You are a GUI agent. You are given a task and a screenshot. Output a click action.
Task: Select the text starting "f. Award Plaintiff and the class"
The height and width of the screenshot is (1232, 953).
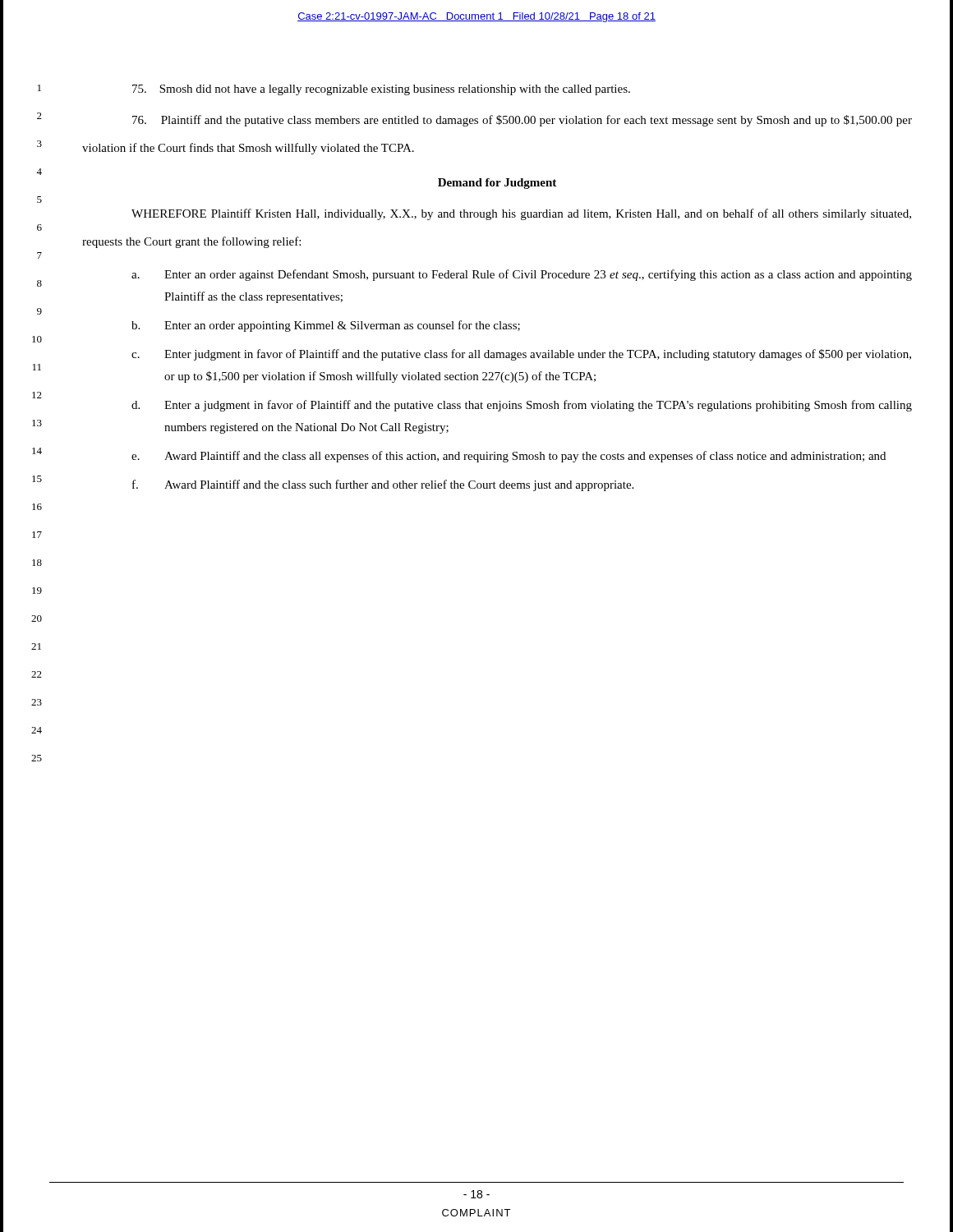click(513, 485)
